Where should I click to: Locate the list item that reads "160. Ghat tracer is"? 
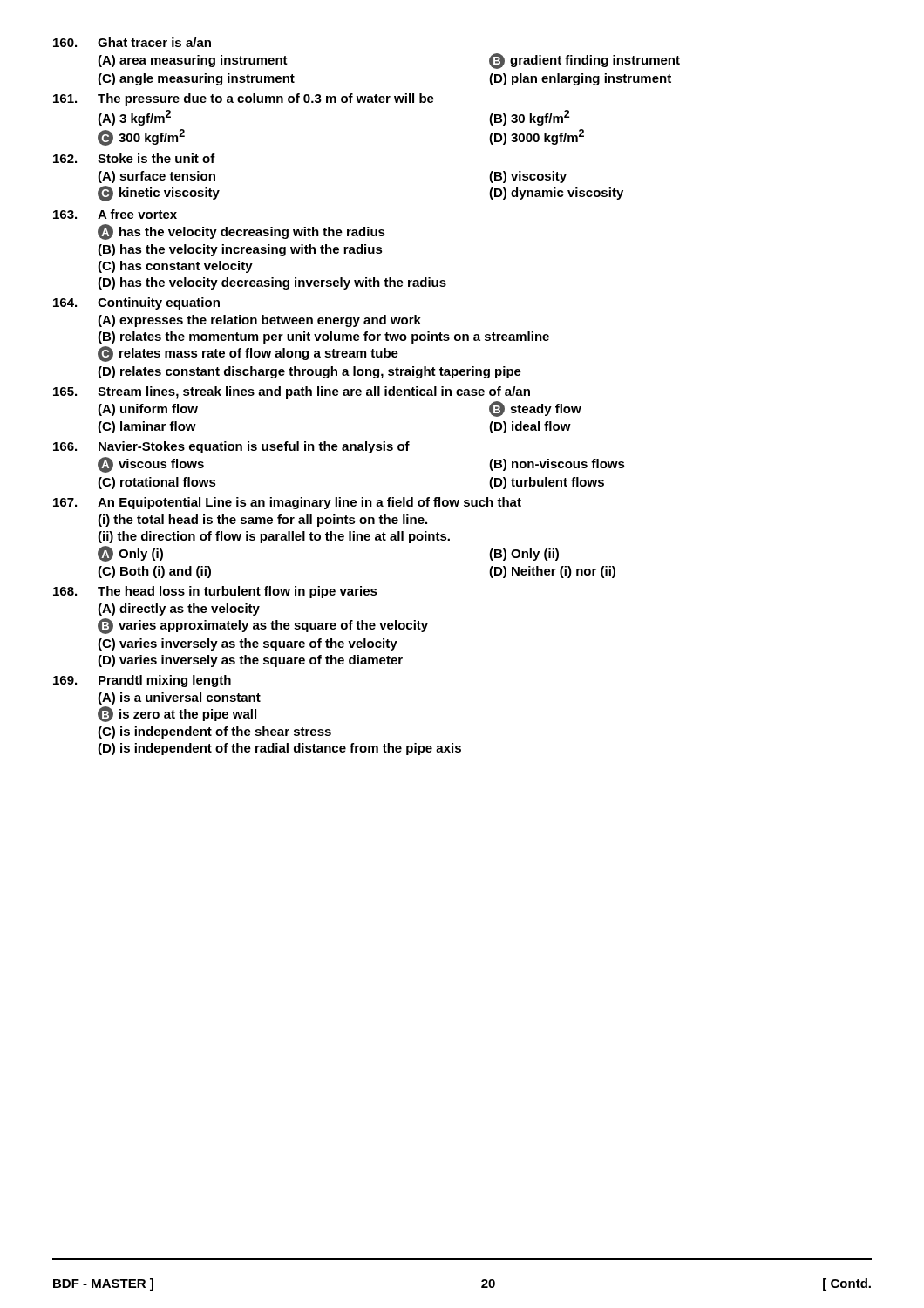pos(132,42)
